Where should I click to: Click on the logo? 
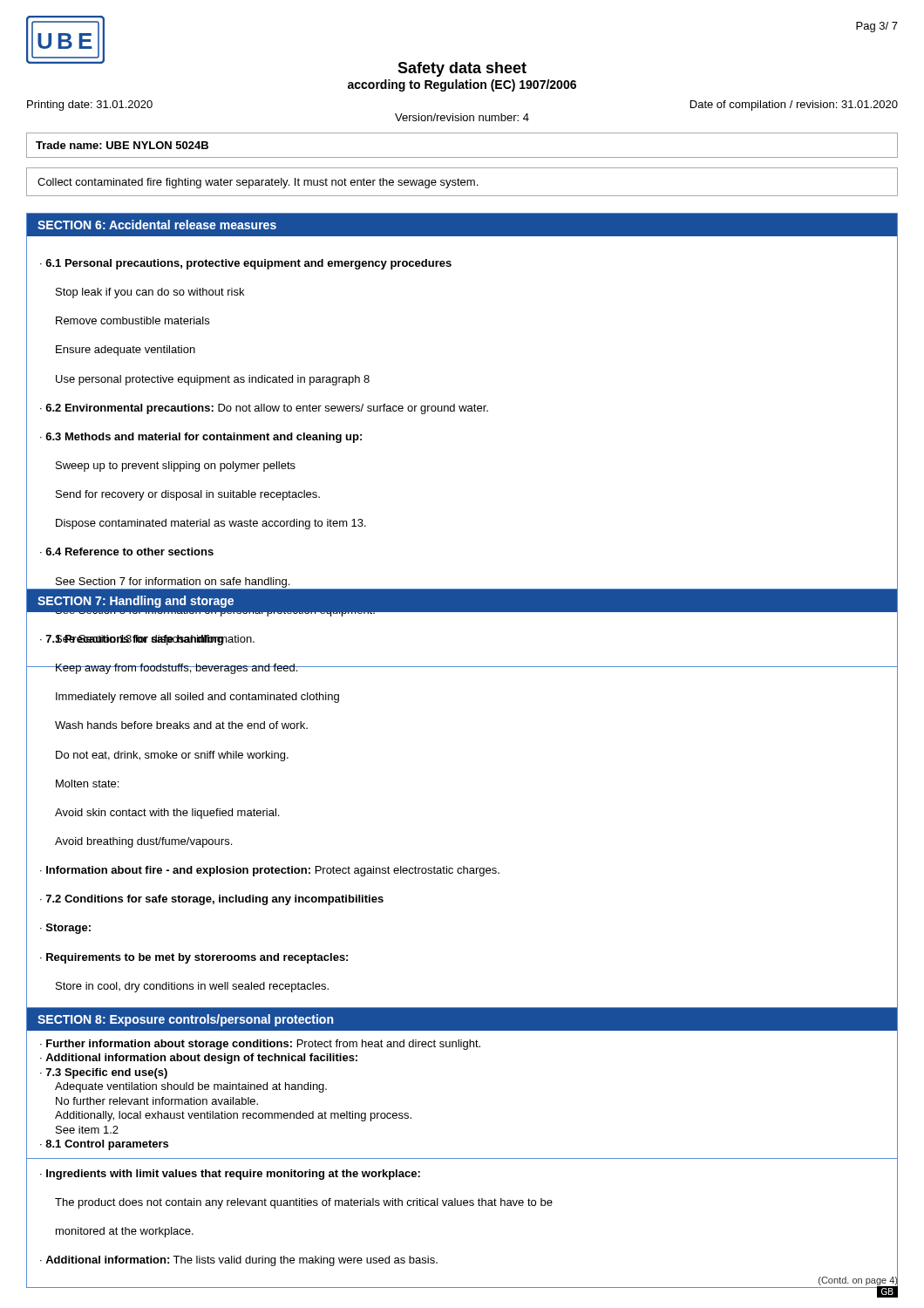point(65,41)
